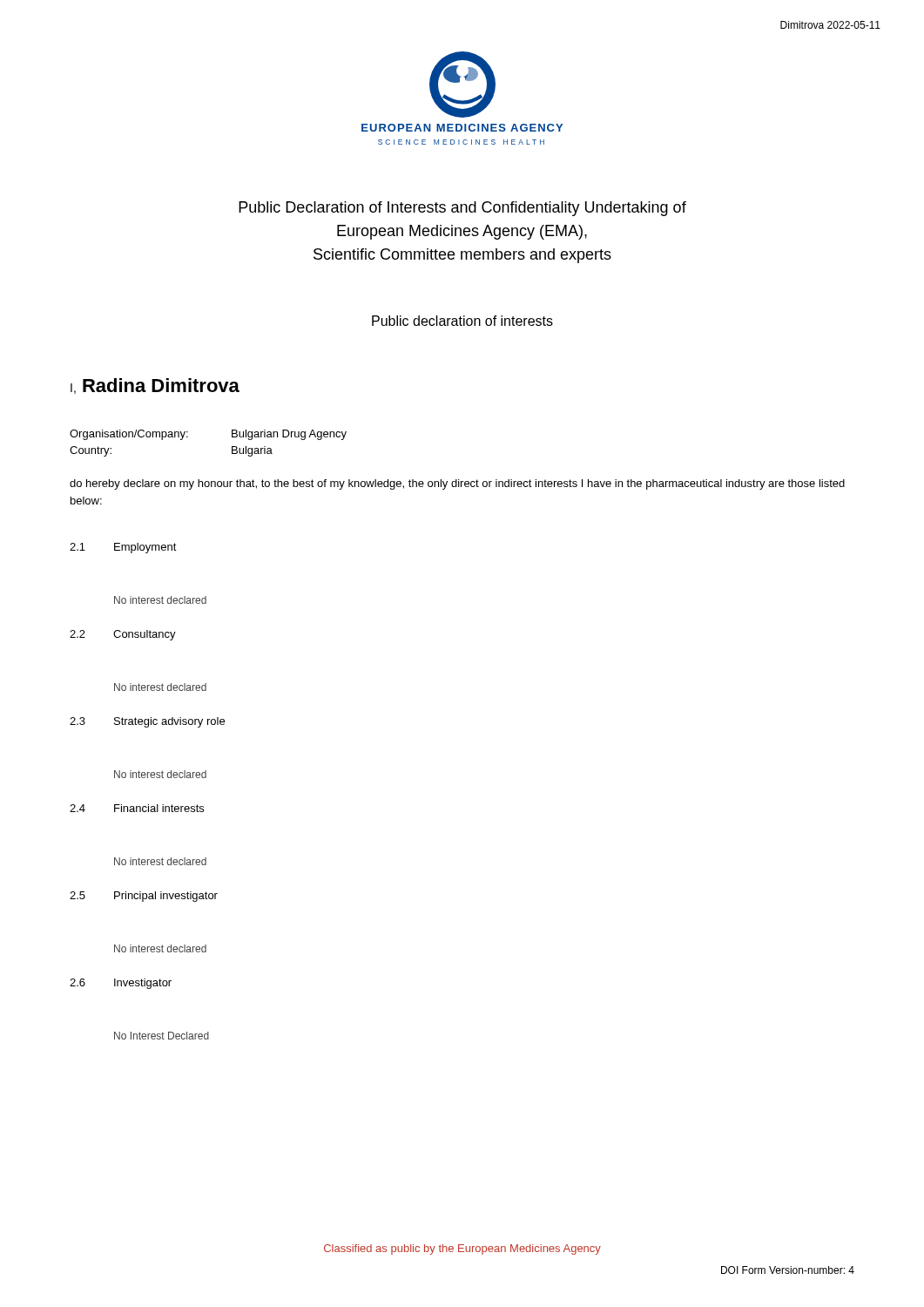Click where it says "Public declaration of interests"
The height and width of the screenshot is (1307, 924).
click(462, 322)
